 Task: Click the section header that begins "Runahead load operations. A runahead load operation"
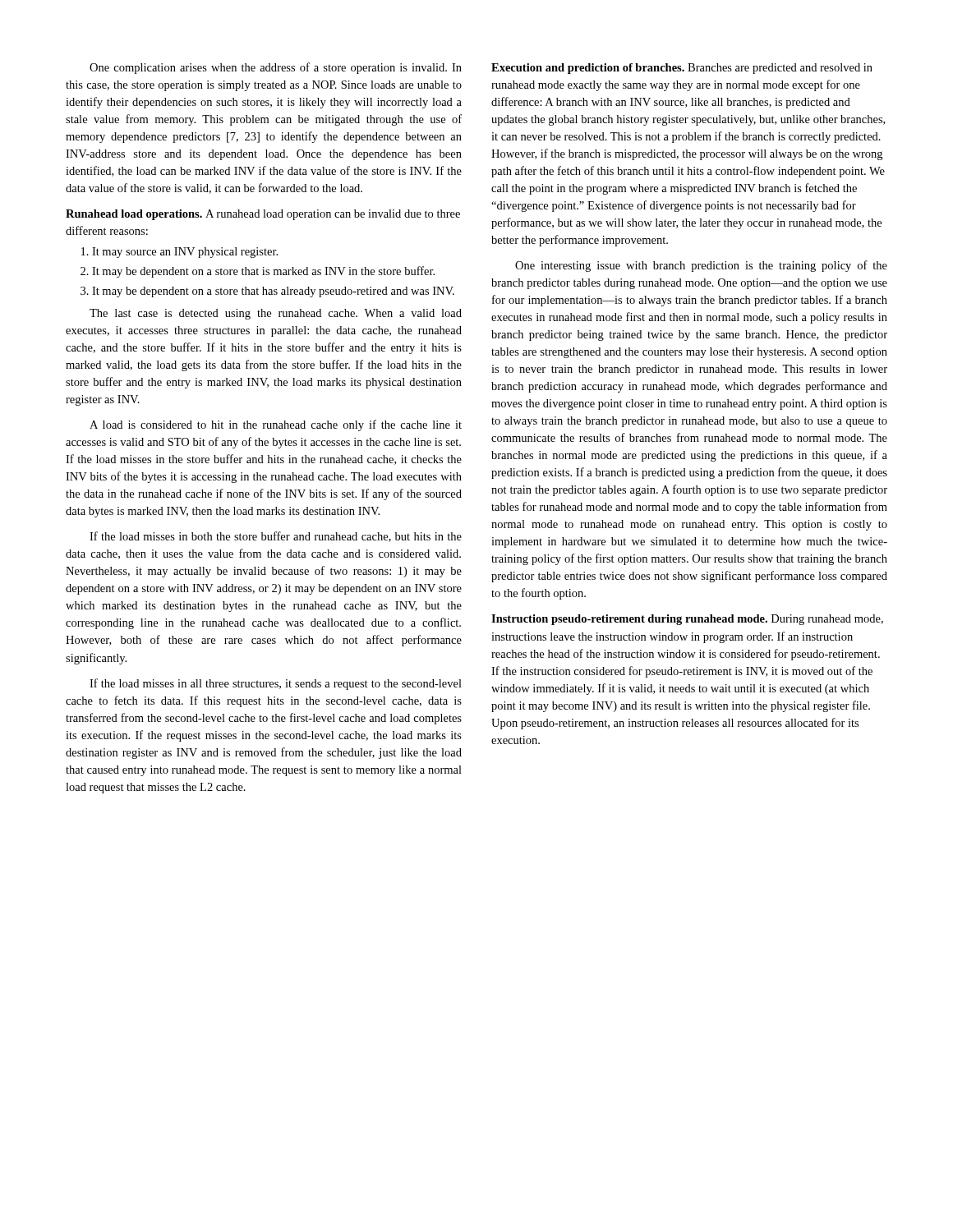click(263, 222)
